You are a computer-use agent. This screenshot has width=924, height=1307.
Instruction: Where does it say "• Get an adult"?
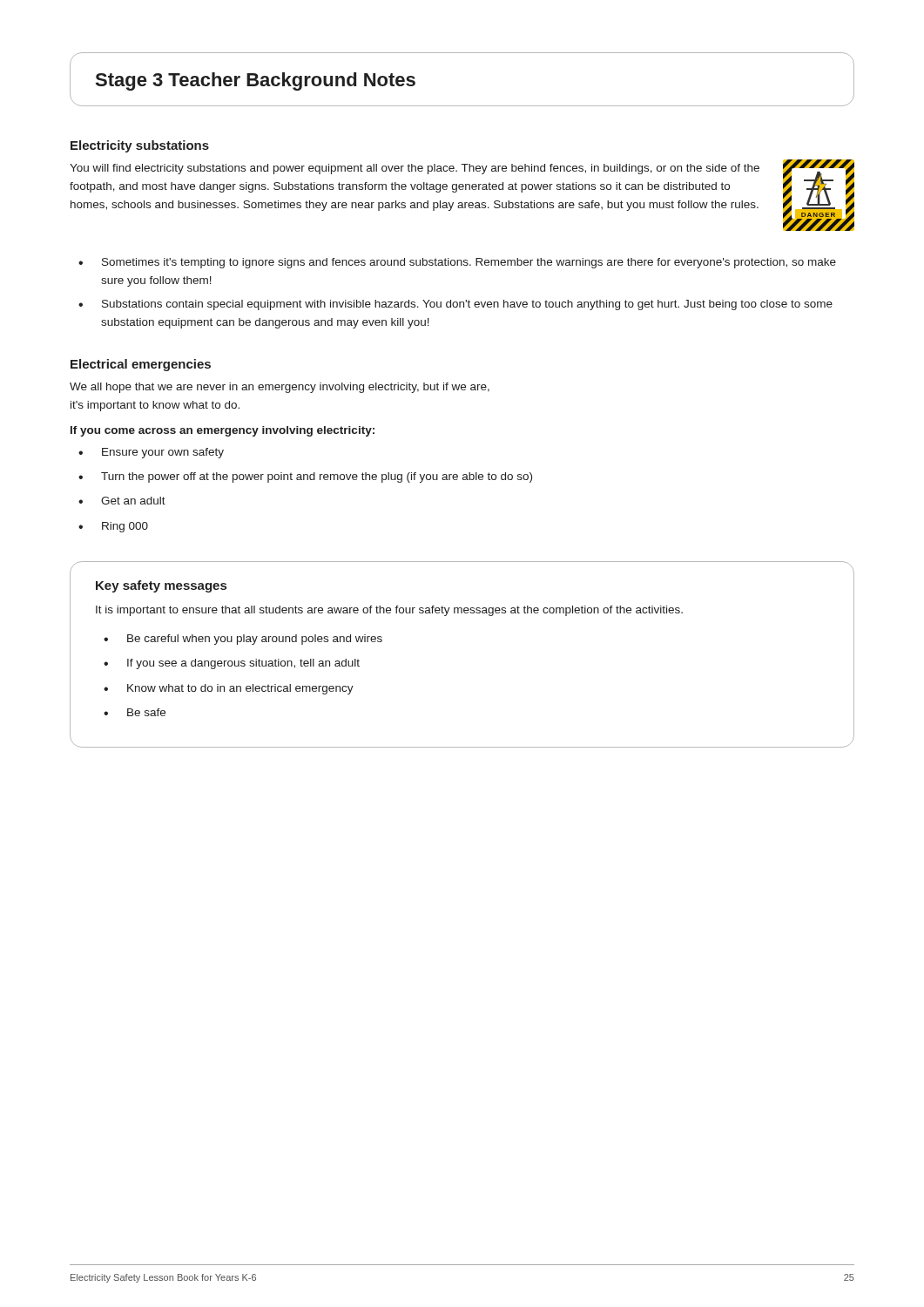[x=122, y=502]
